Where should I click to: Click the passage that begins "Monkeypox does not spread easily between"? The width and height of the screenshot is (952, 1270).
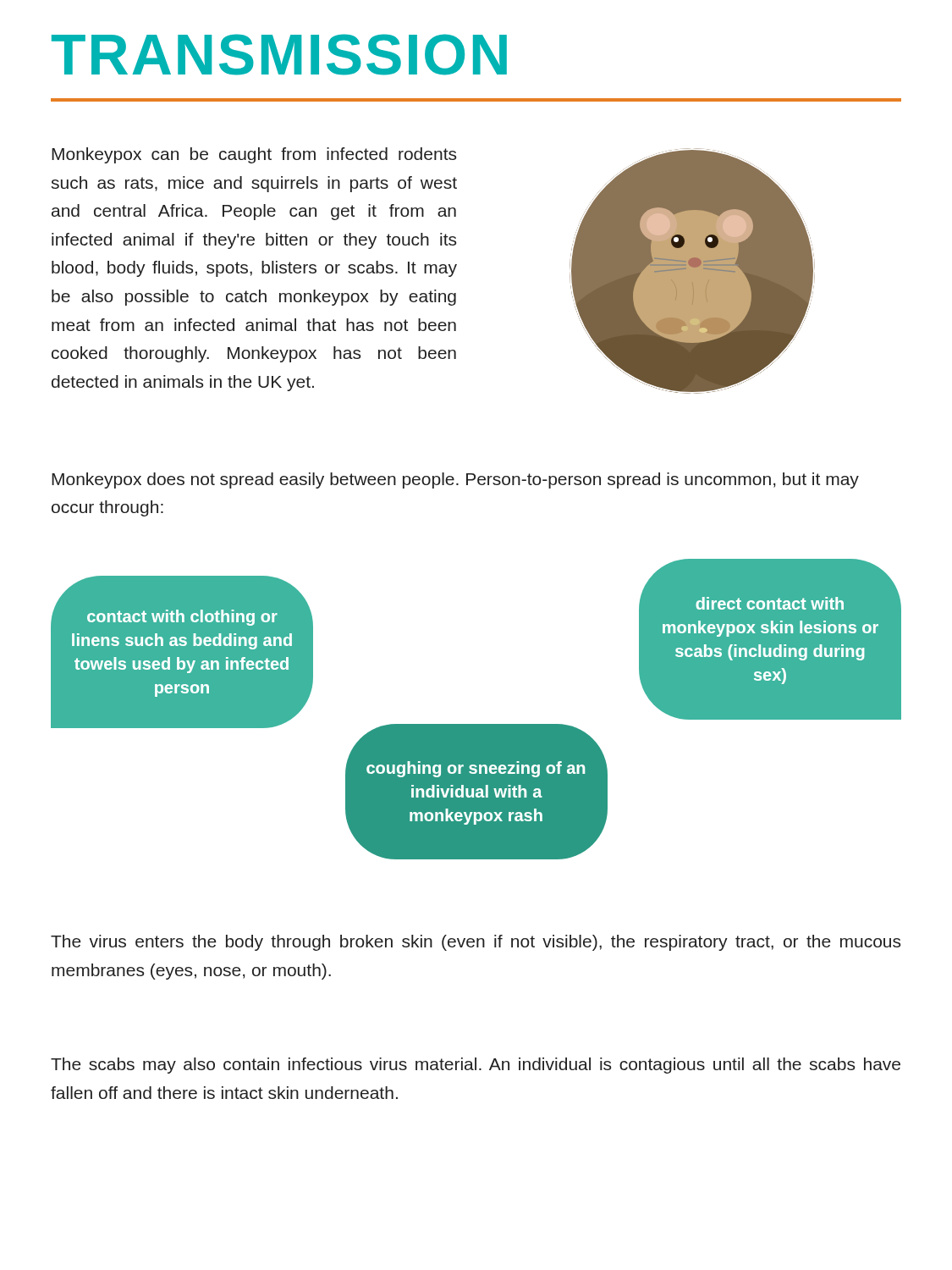pyautogui.click(x=455, y=493)
